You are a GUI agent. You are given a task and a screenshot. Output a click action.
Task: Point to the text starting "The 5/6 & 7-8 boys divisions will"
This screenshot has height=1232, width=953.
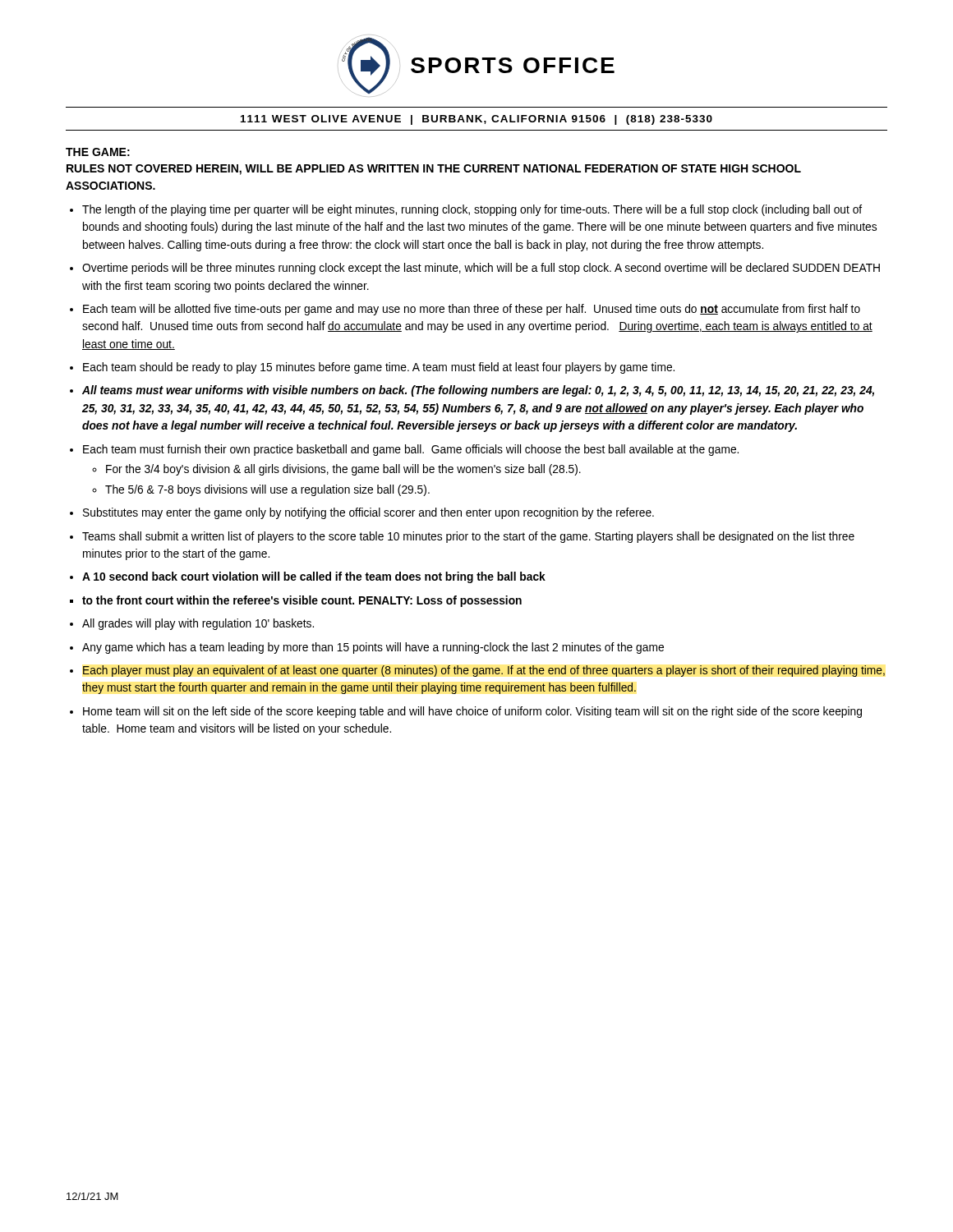[x=268, y=490]
